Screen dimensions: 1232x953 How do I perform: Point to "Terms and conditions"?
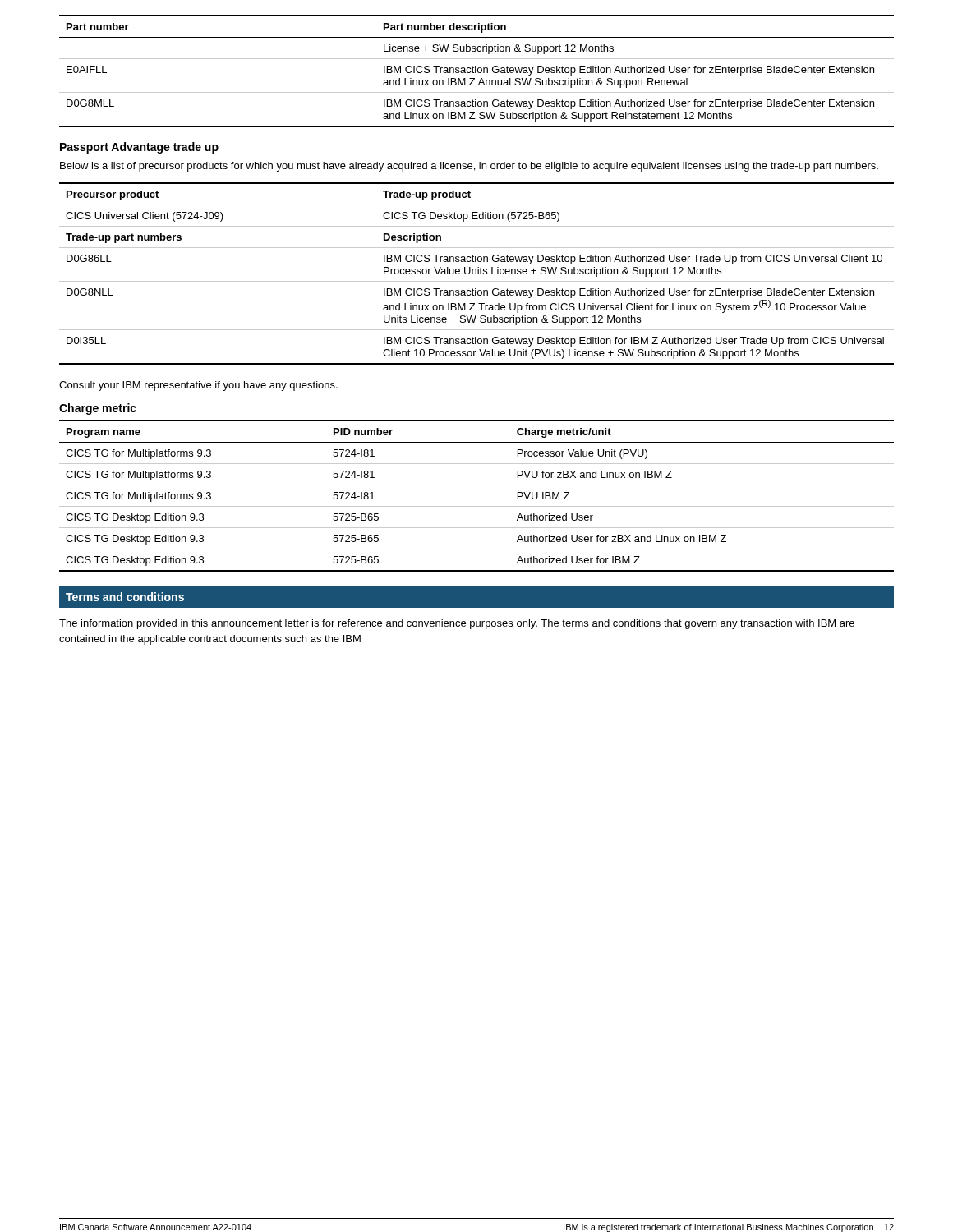pos(476,597)
